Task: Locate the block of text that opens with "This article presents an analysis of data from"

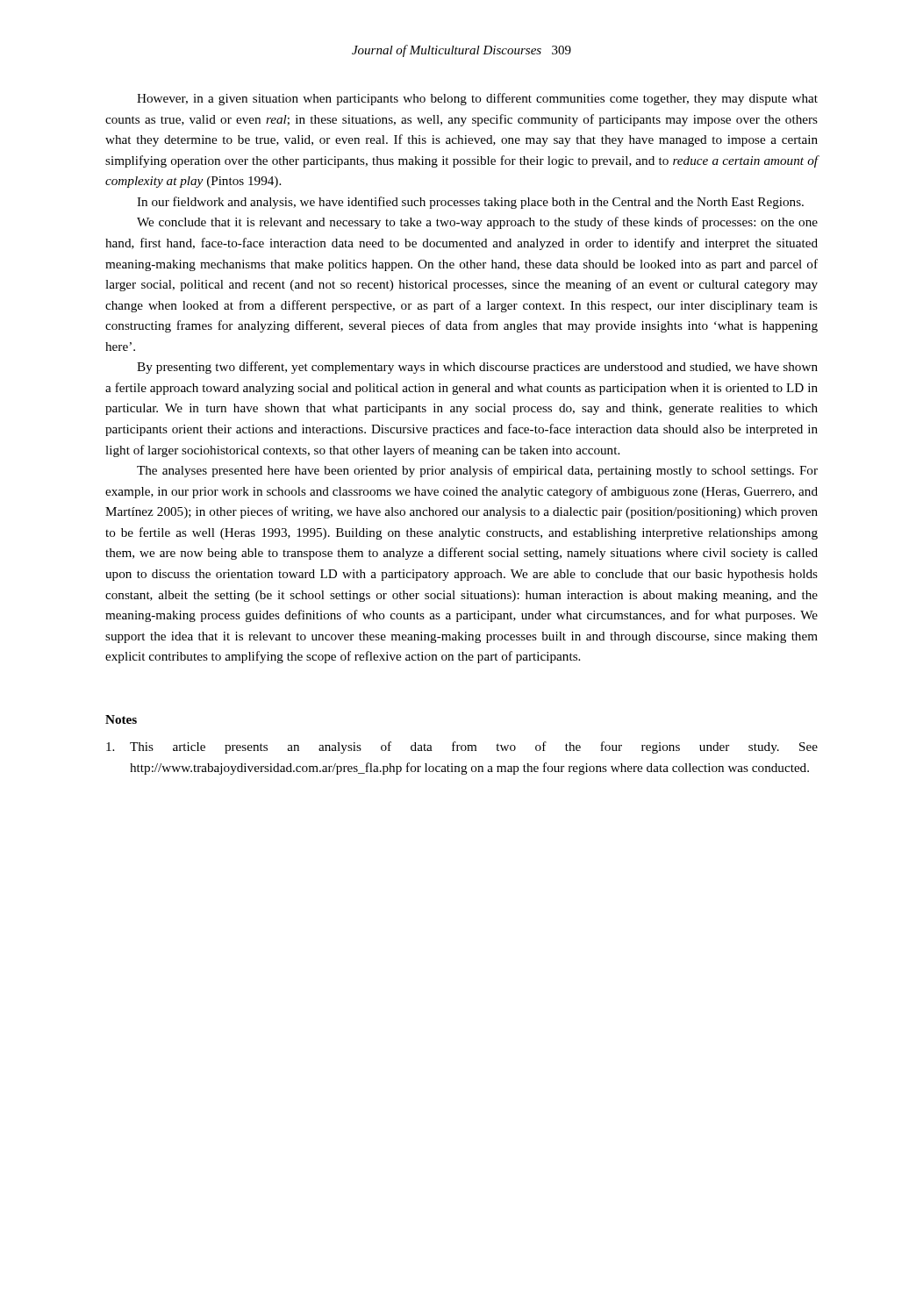Action: pyautogui.click(x=462, y=757)
